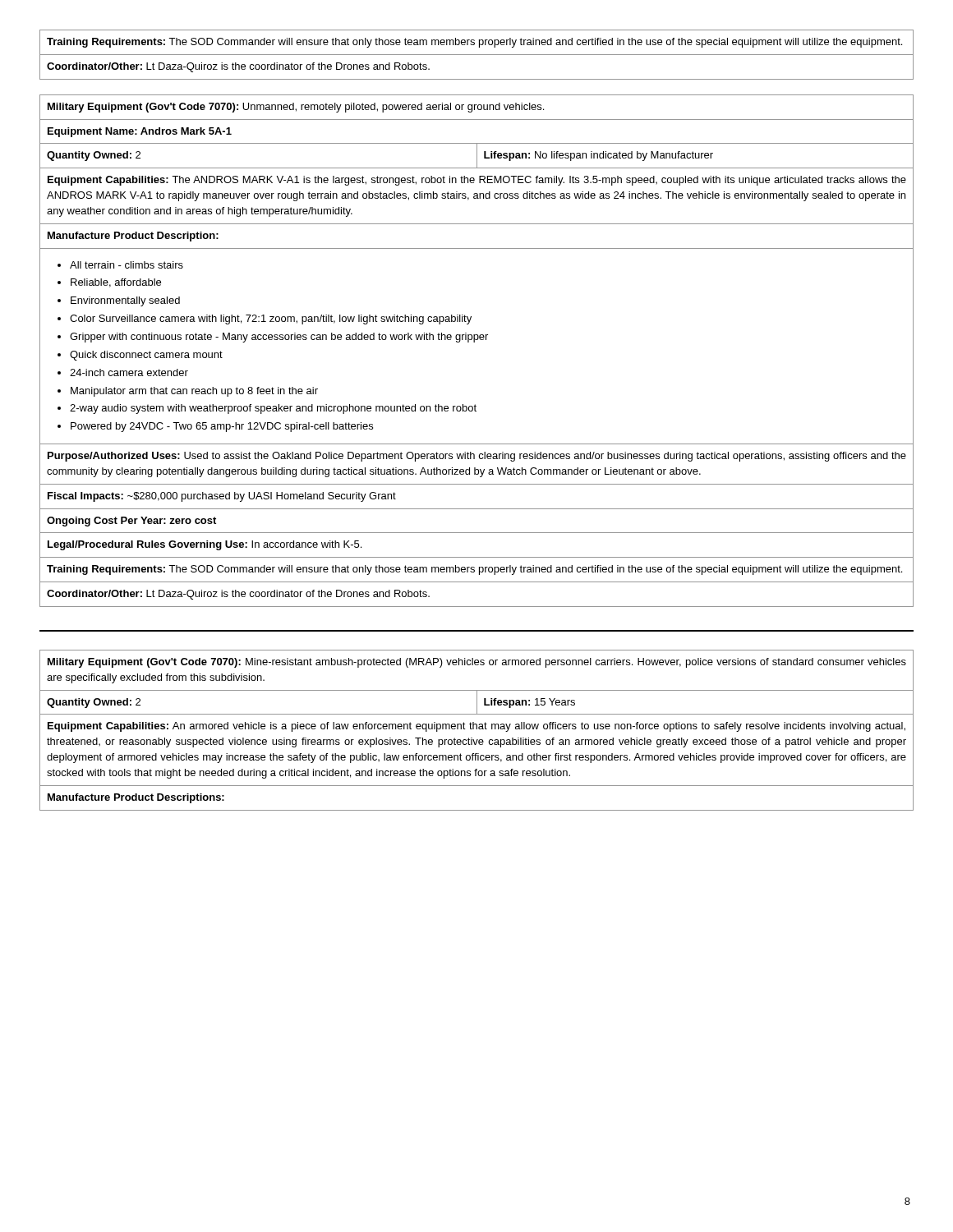Image resolution: width=953 pixels, height=1232 pixels.
Task: Click on the block starting "Manipulator arm that can reach up to"
Action: 194,390
